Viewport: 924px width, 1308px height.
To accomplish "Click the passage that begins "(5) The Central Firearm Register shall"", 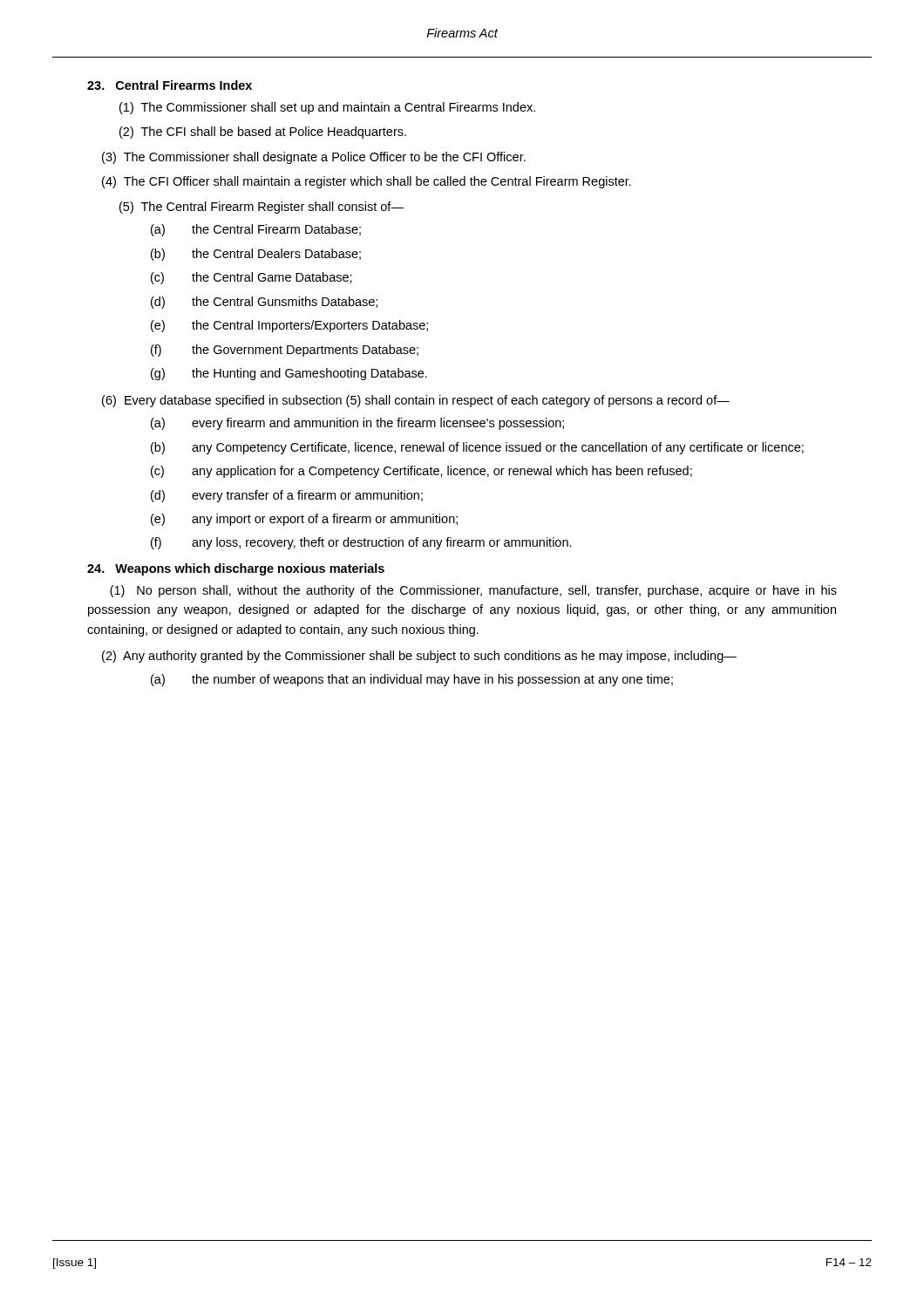I will coord(261,207).
